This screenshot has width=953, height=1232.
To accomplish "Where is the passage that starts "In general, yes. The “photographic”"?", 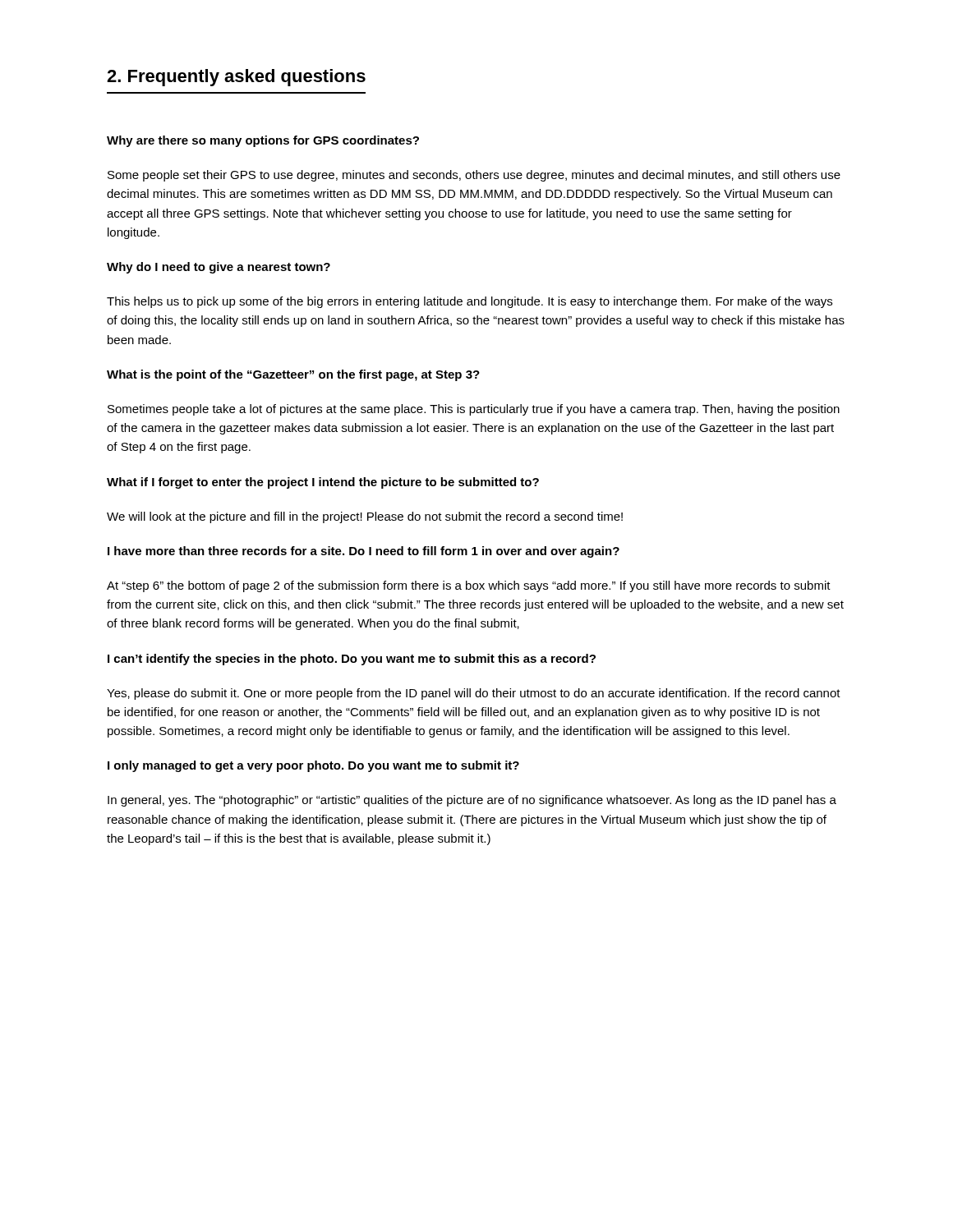I will [x=476, y=819].
